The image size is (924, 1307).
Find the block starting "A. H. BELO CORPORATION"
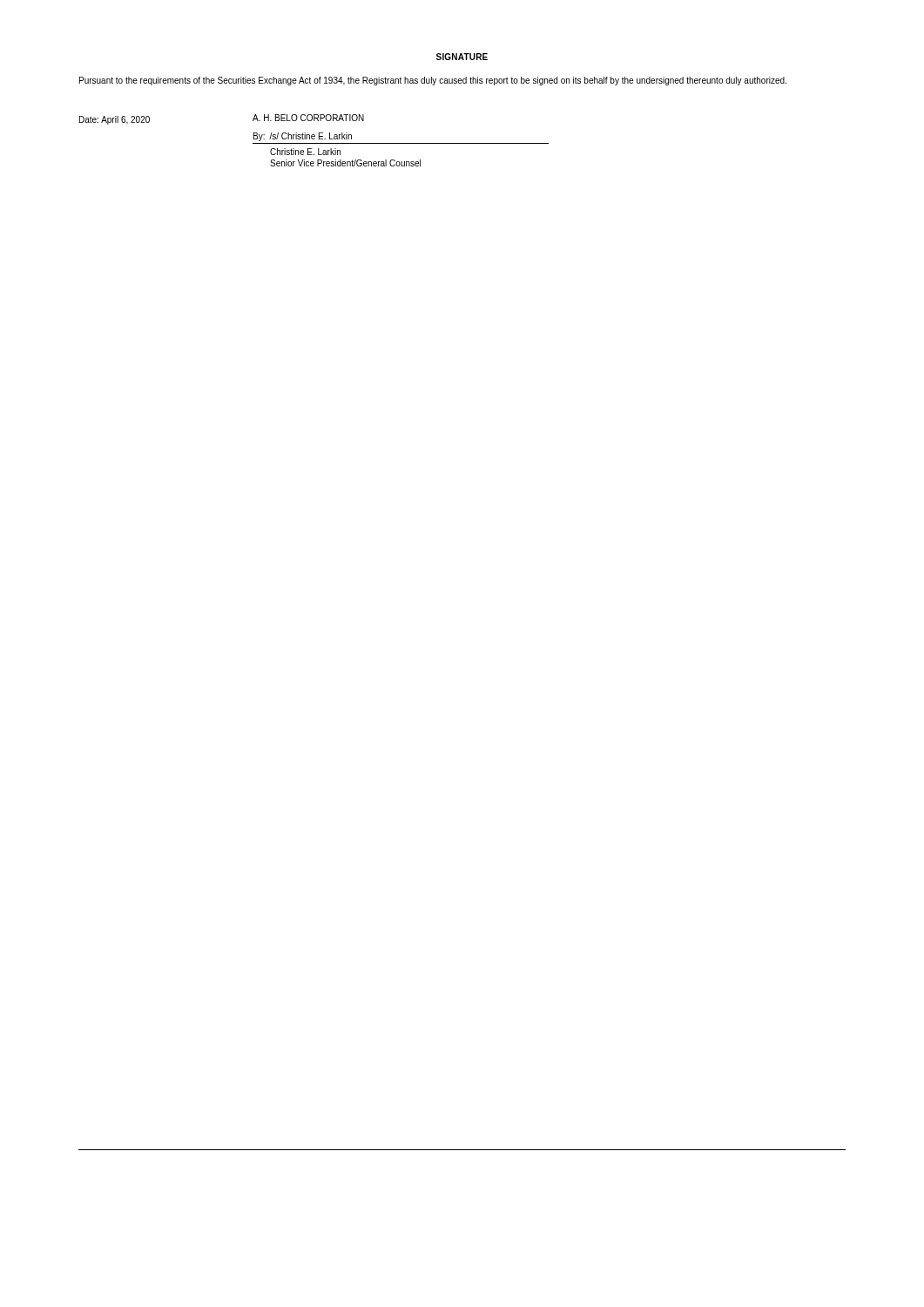(308, 118)
